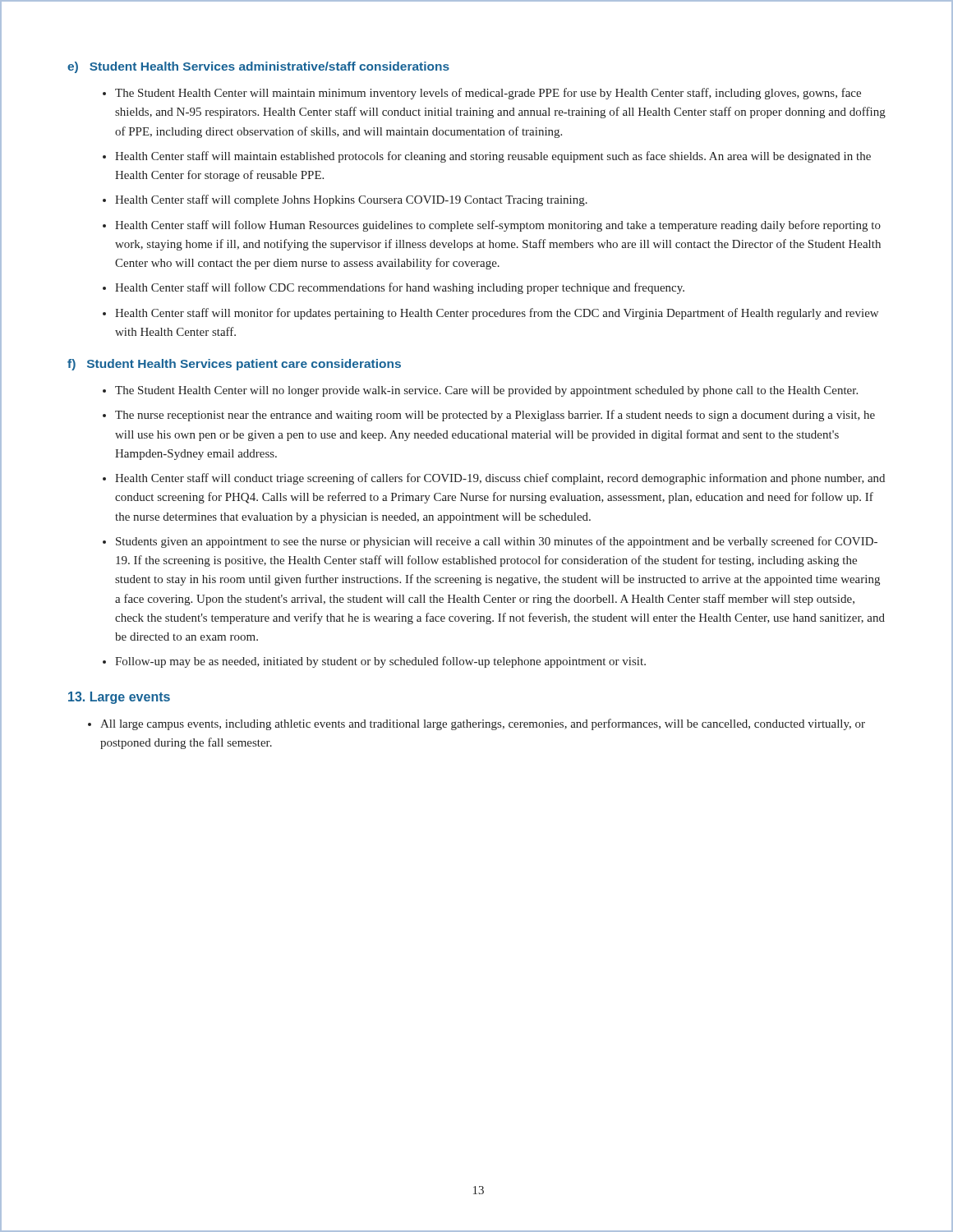Point to the passage starting "The Student Health Center will no longer"
Image resolution: width=953 pixels, height=1232 pixels.
pyautogui.click(x=487, y=390)
